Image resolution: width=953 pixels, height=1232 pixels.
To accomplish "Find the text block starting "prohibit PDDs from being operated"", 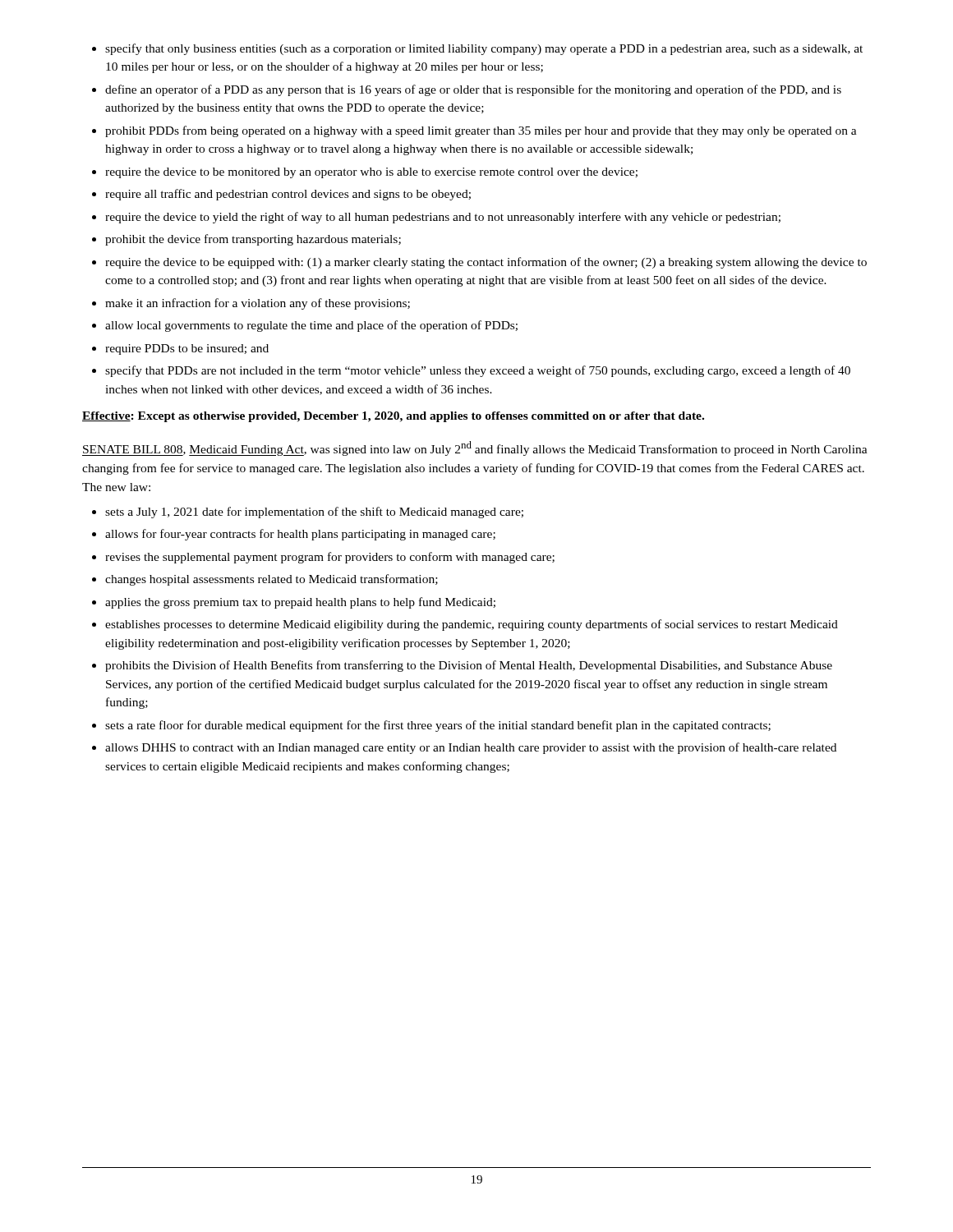I will click(x=488, y=140).
